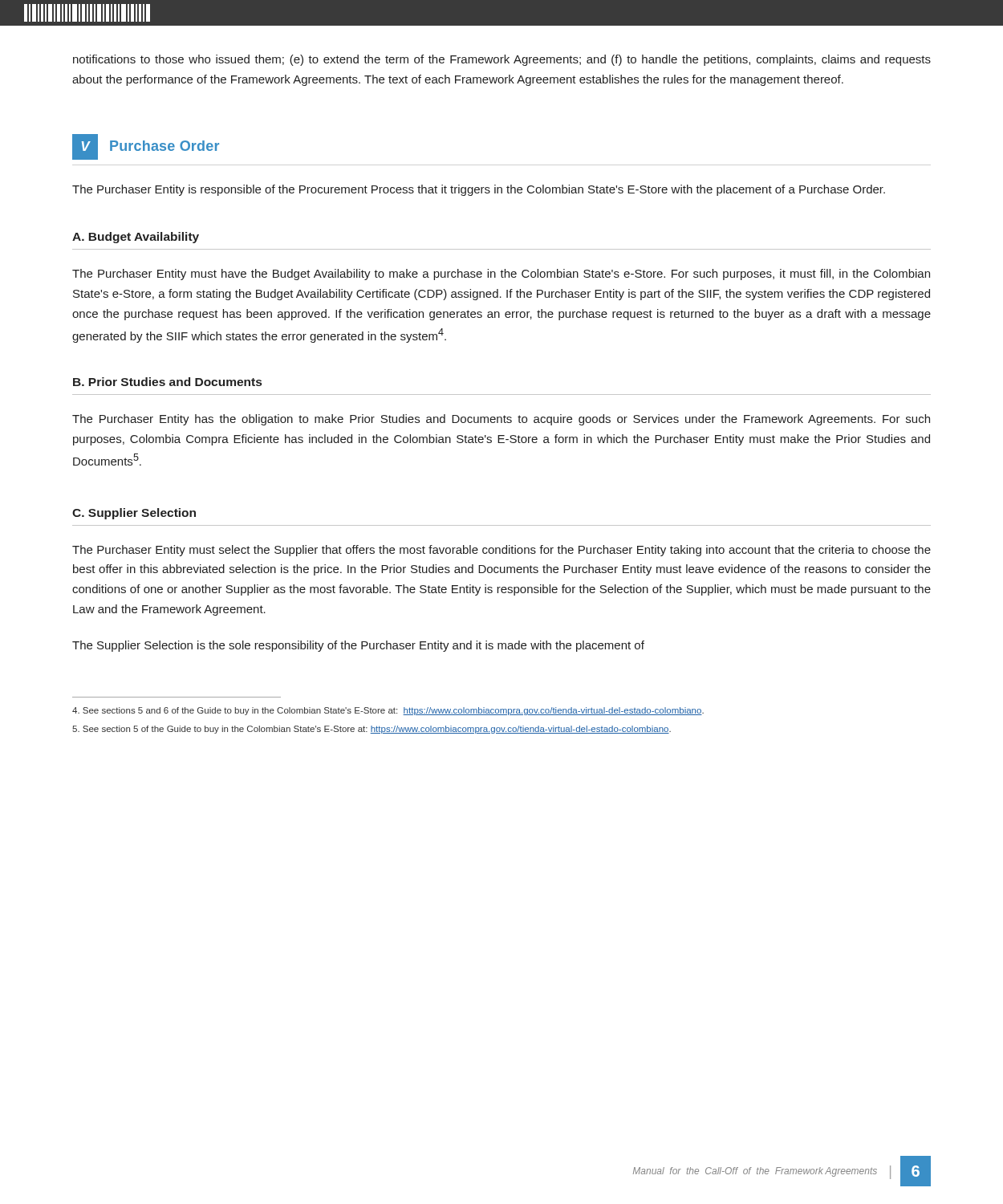Viewport: 1003px width, 1204px height.
Task: Find the text block with the text "The Purchaser Entity is responsible of"
Action: [479, 189]
